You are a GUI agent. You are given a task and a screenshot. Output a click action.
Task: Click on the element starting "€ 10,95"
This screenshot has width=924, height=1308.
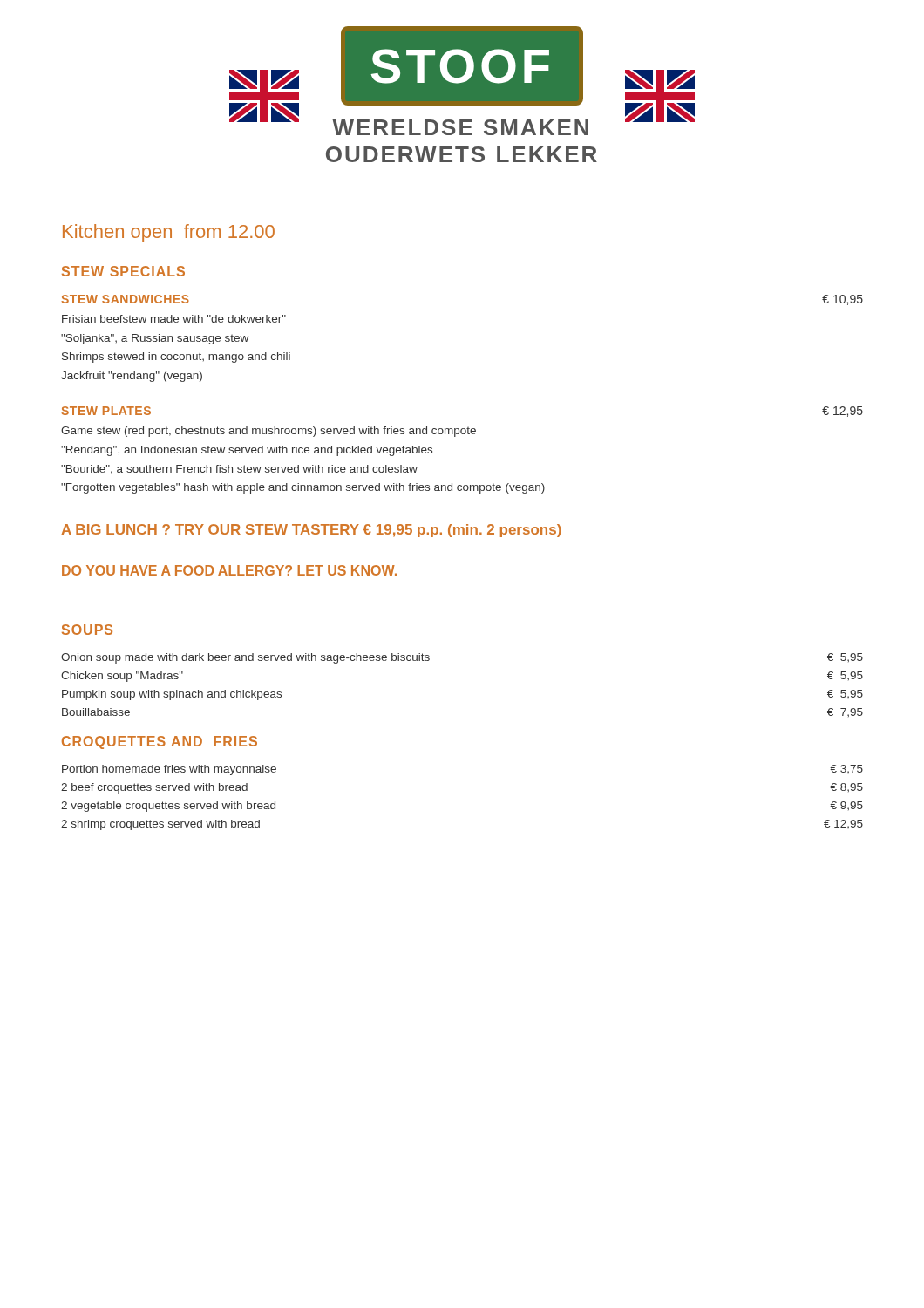[843, 299]
